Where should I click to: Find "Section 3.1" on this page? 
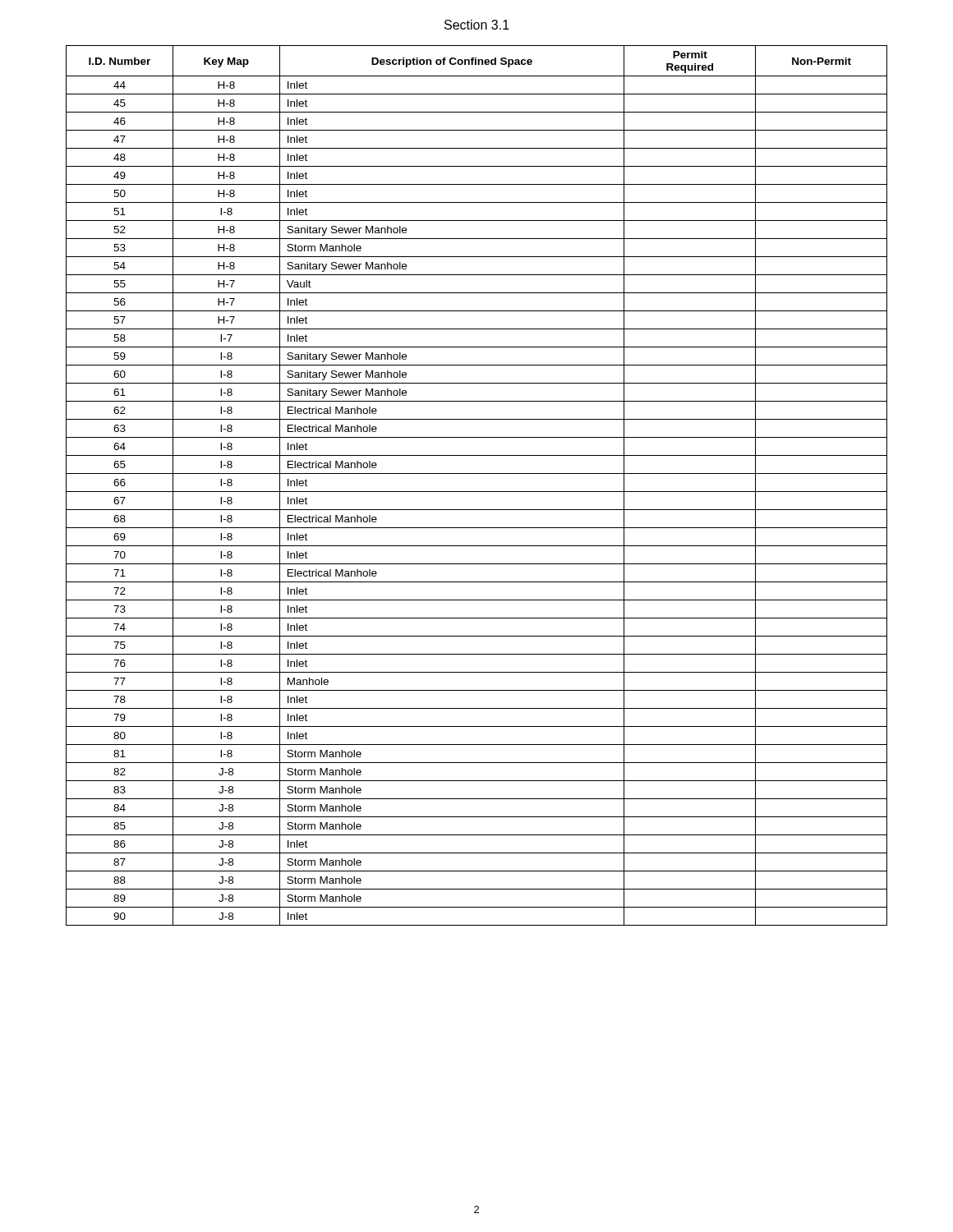[476, 25]
